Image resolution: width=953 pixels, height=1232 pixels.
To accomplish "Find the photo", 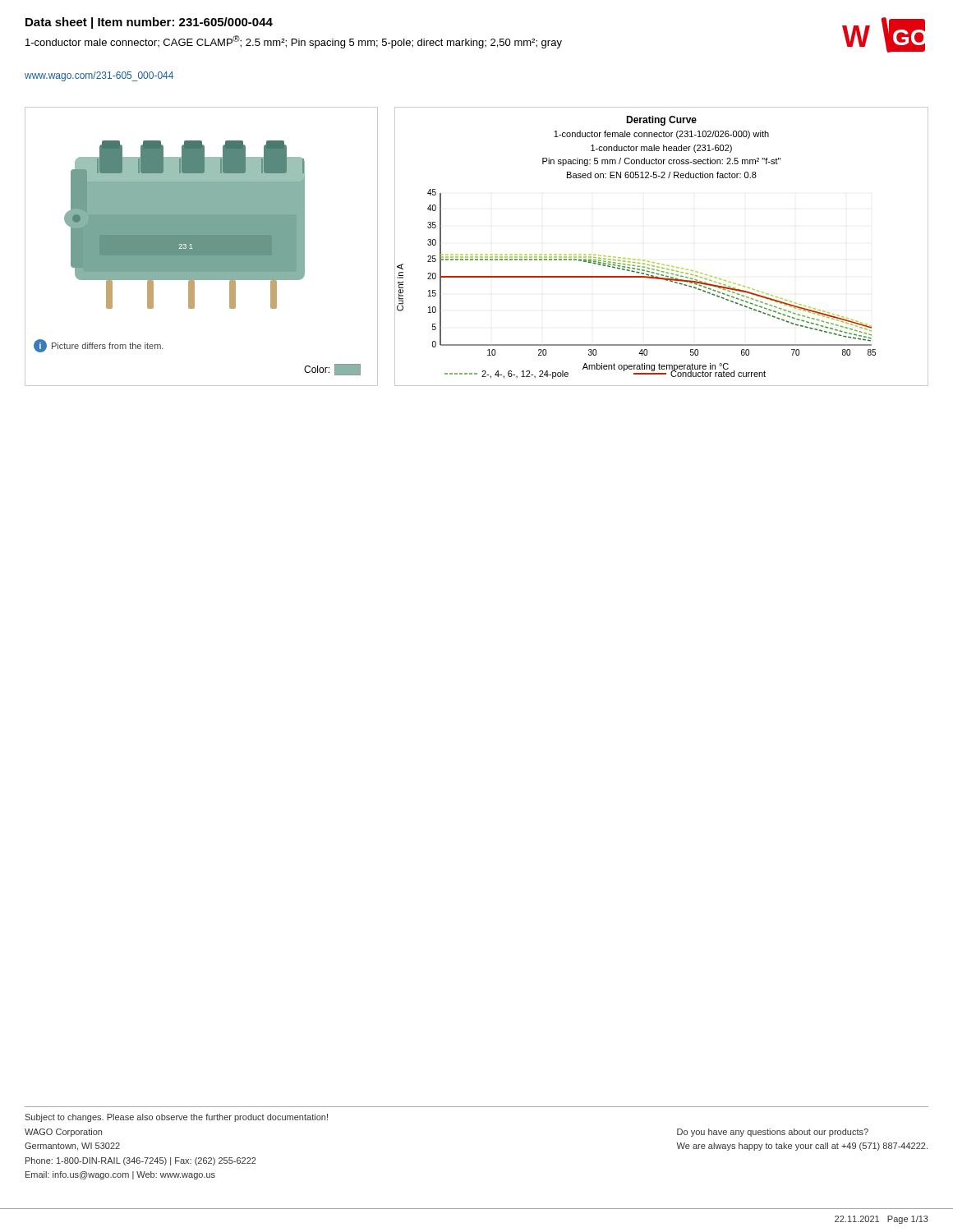I will coord(201,246).
